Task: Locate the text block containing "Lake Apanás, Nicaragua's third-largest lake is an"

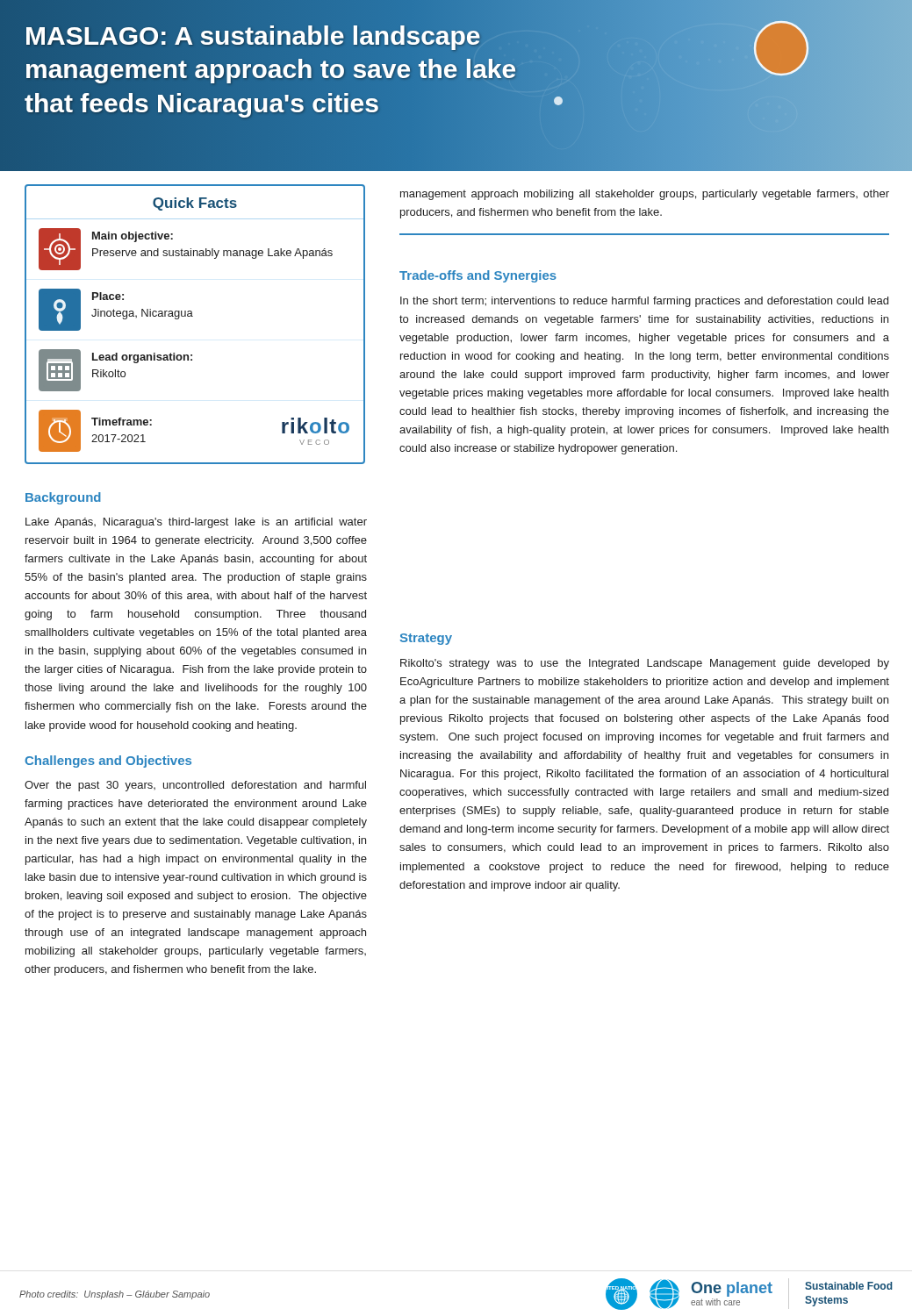Action: [196, 623]
